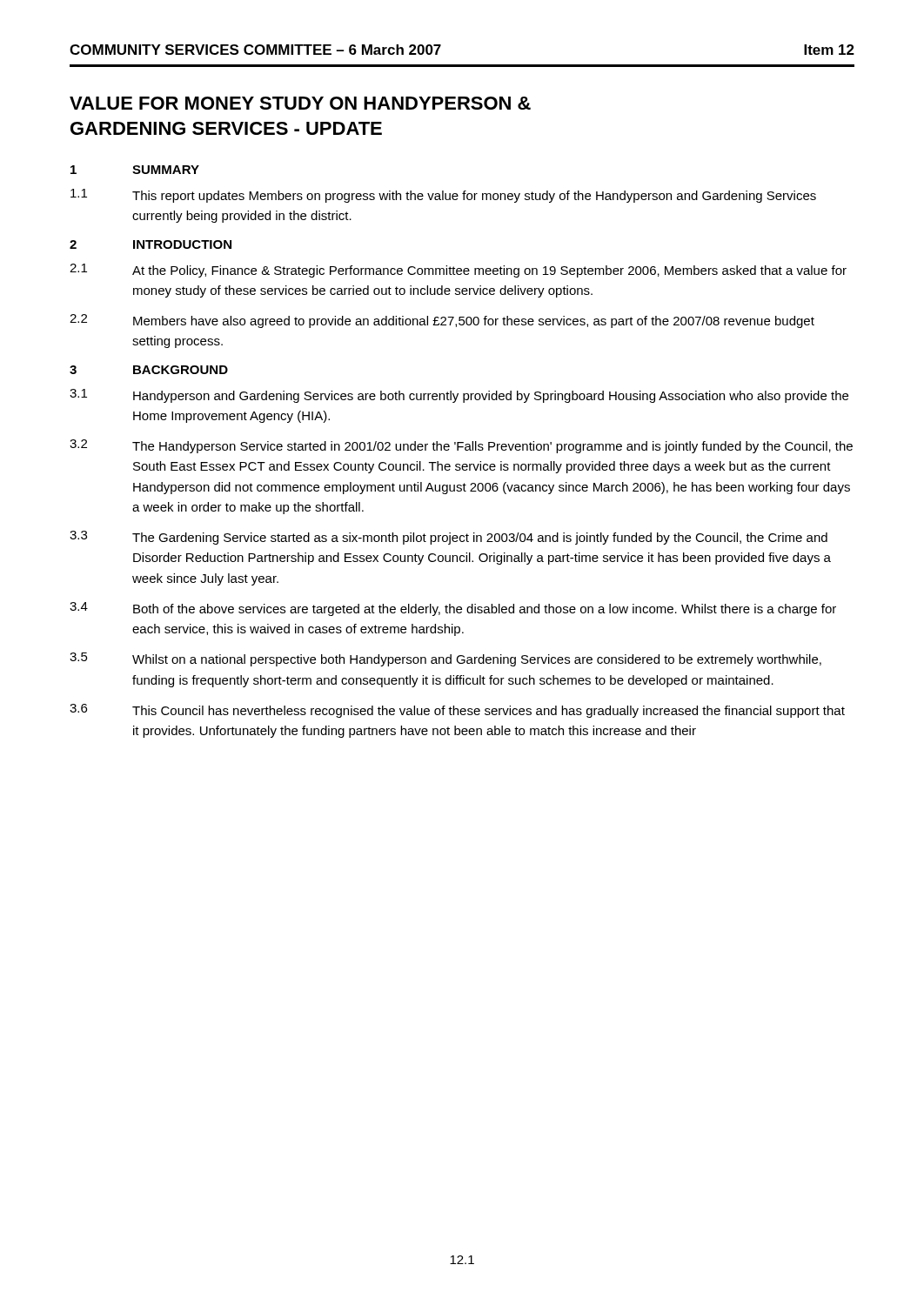
Task: Find the section header containing "1 SUMMARY"
Action: (x=134, y=169)
